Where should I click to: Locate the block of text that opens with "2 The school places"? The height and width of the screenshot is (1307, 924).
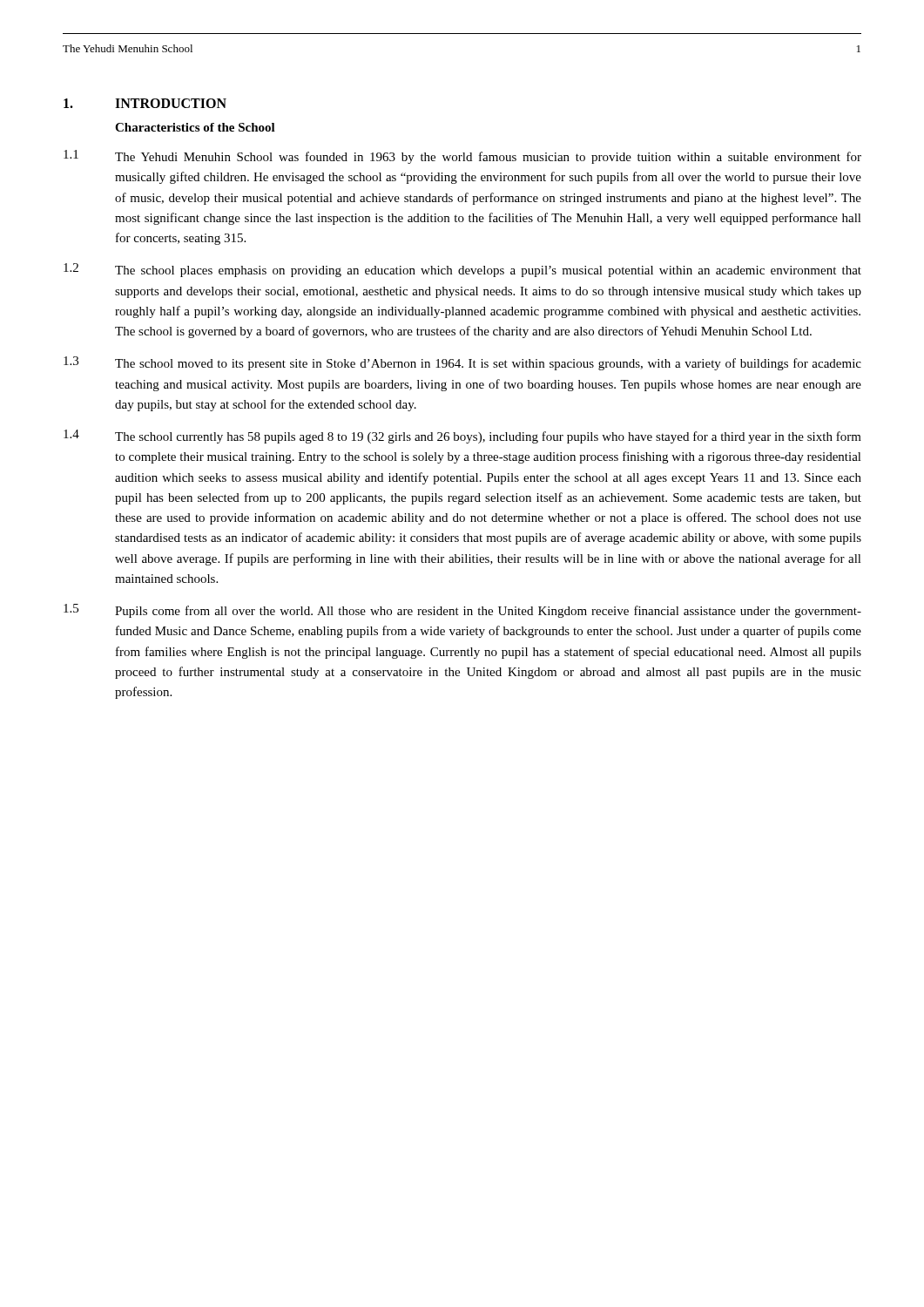pyautogui.click(x=462, y=301)
